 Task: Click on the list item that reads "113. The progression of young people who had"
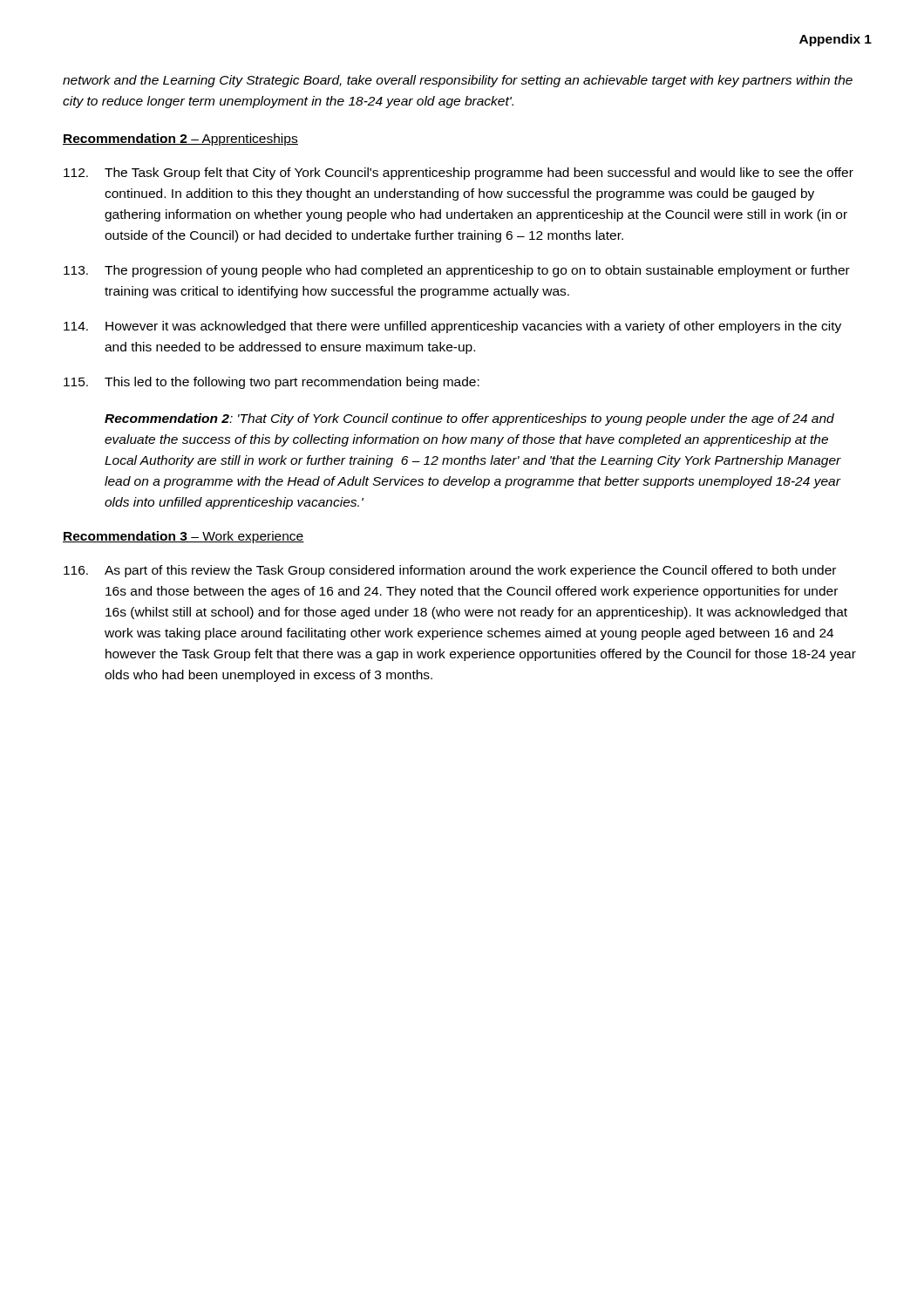(x=462, y=281)
